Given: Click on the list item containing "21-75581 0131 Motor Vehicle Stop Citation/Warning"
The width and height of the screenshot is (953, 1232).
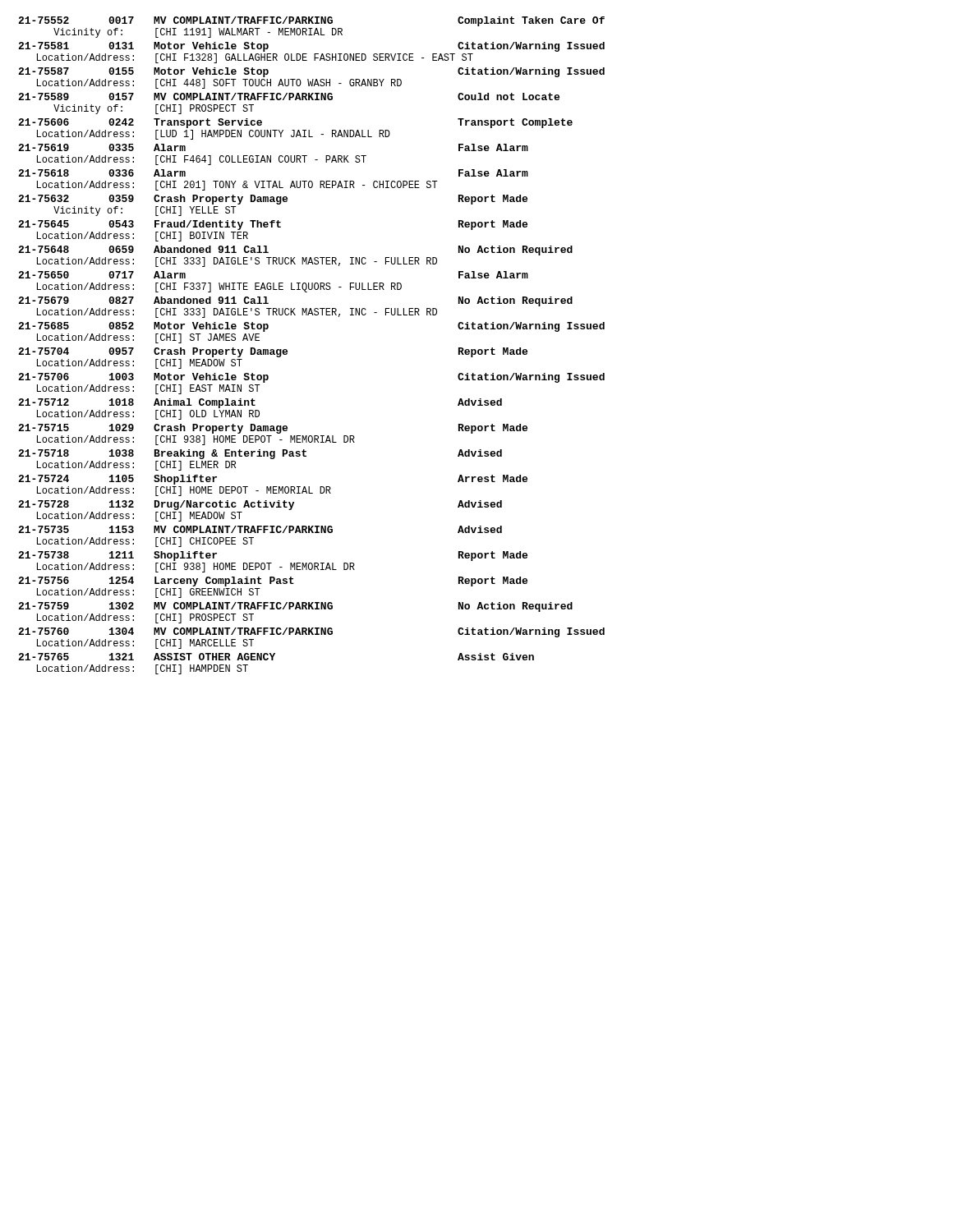Looking at the screenshot, I should (x=476, y=52).
